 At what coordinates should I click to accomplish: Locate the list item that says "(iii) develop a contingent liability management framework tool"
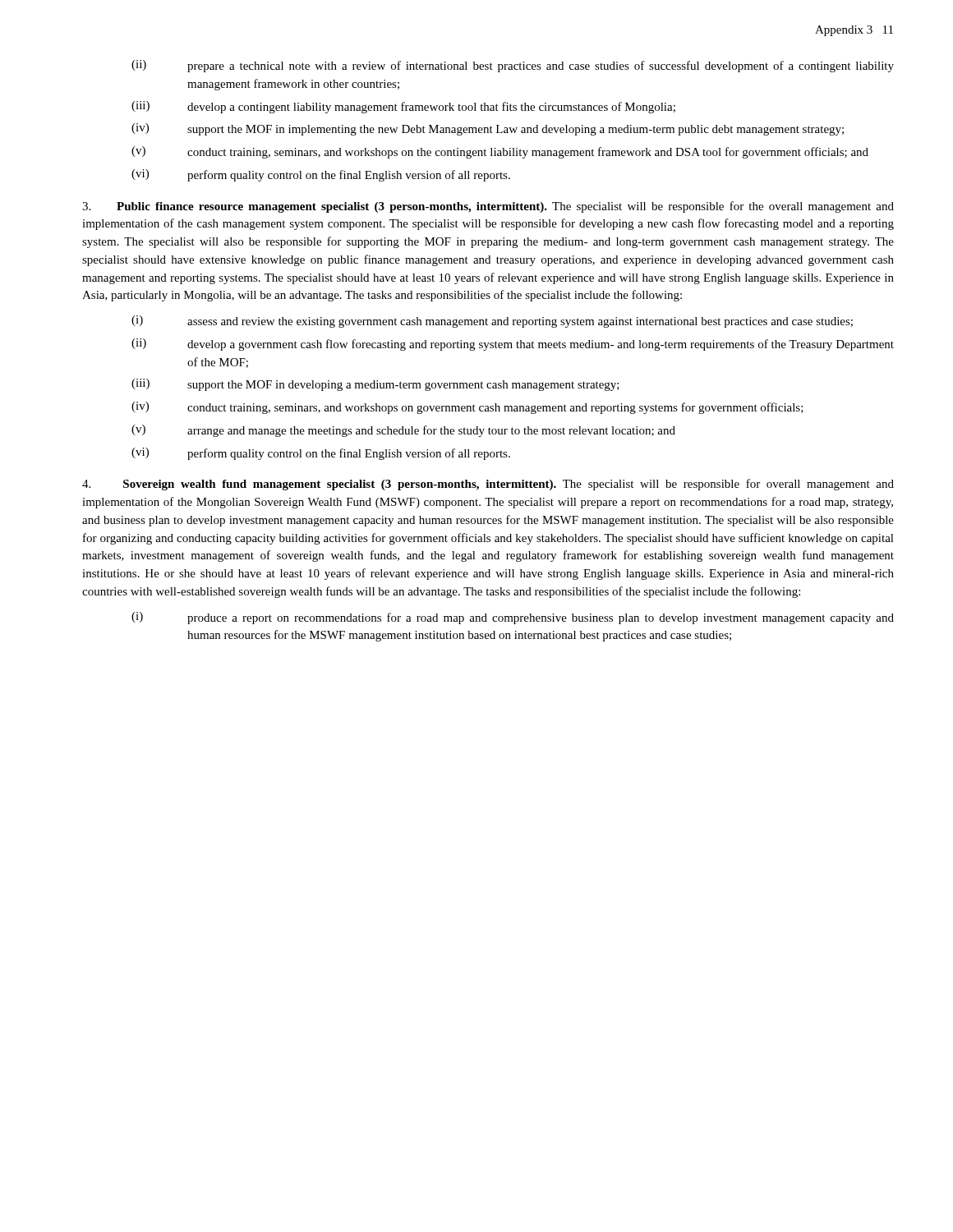click(x=488, y=107)
